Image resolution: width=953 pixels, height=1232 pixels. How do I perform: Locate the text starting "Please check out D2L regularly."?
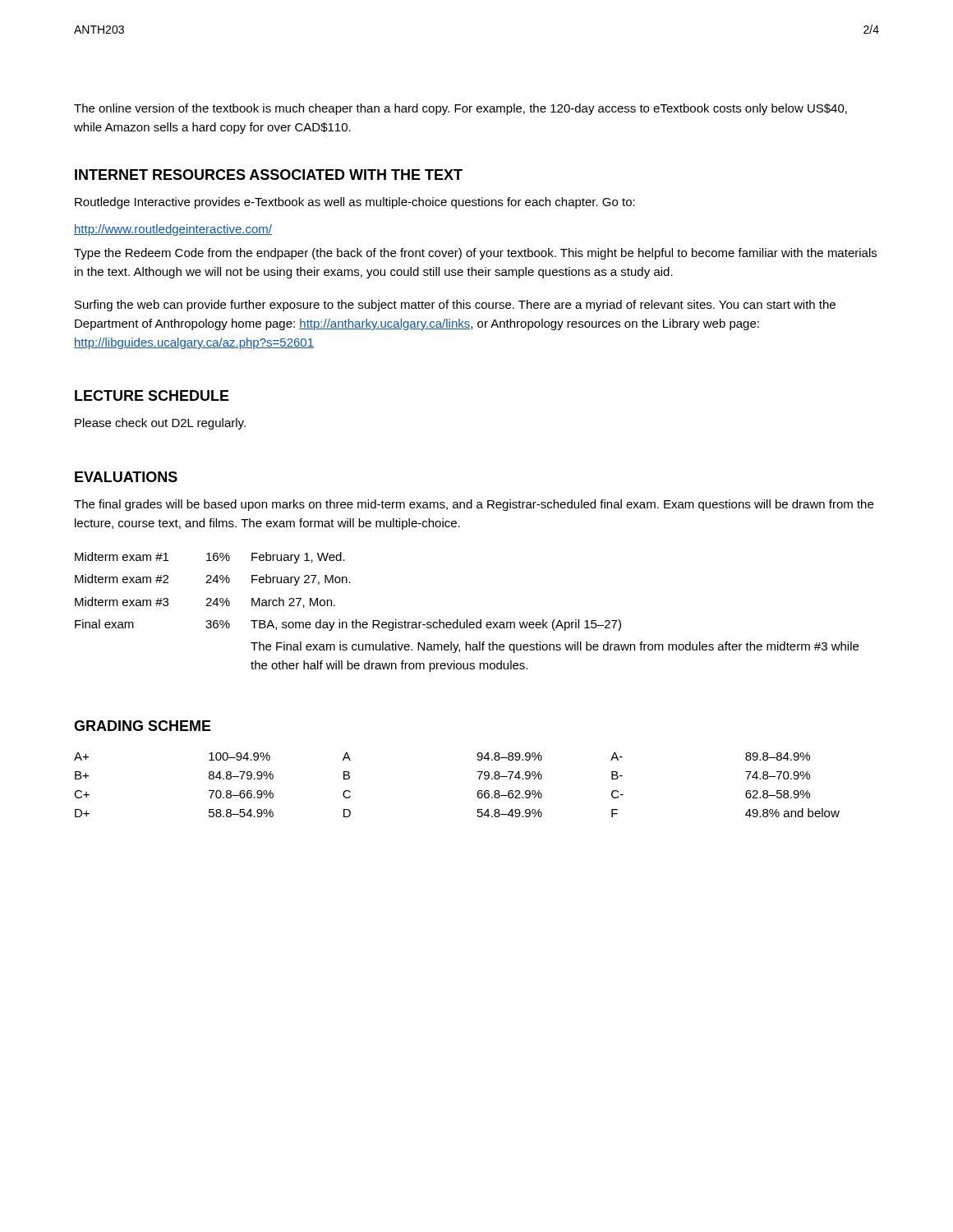coord(160,423)
